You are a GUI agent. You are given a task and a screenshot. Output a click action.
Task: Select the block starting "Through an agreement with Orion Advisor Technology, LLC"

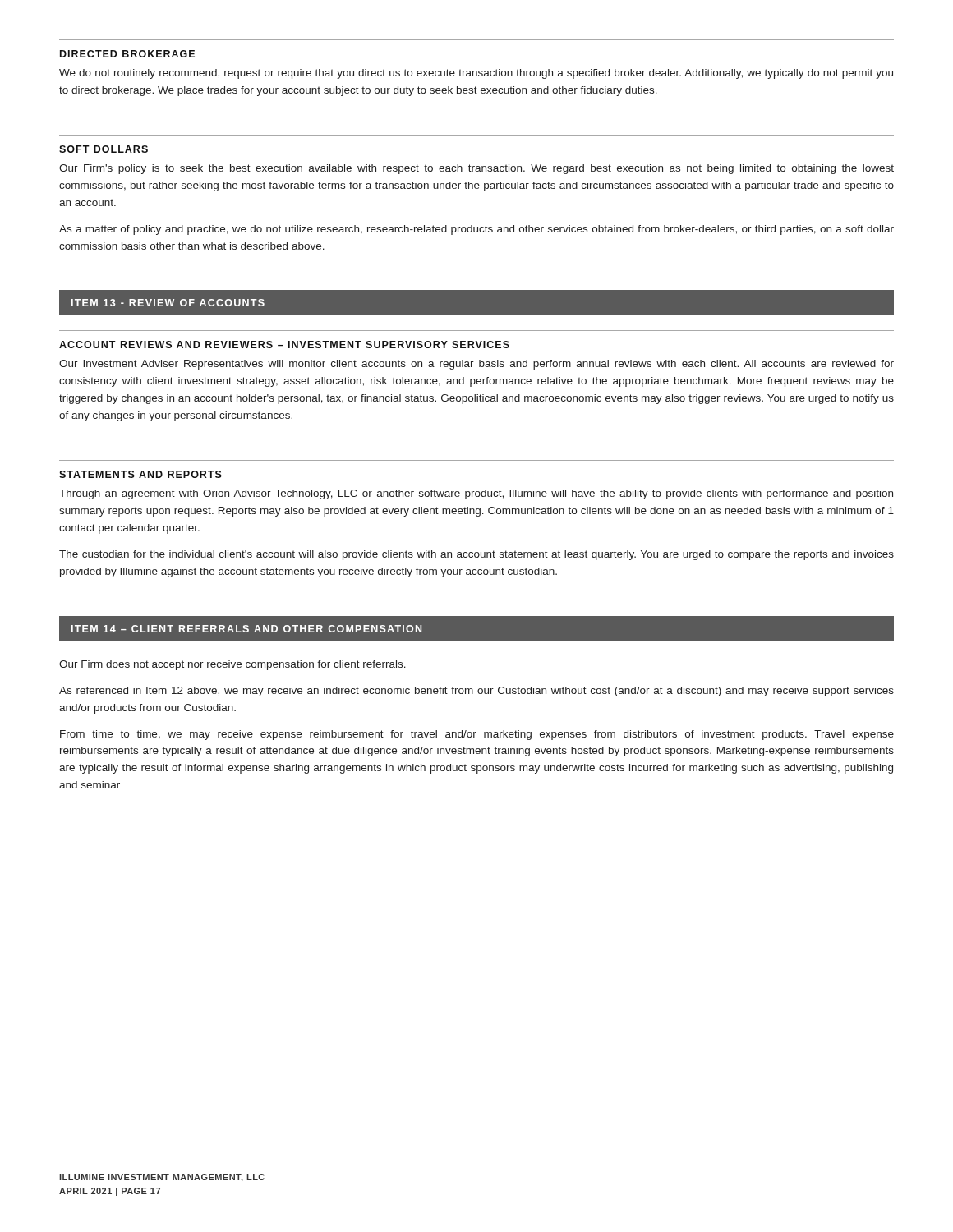coord(476,510)
